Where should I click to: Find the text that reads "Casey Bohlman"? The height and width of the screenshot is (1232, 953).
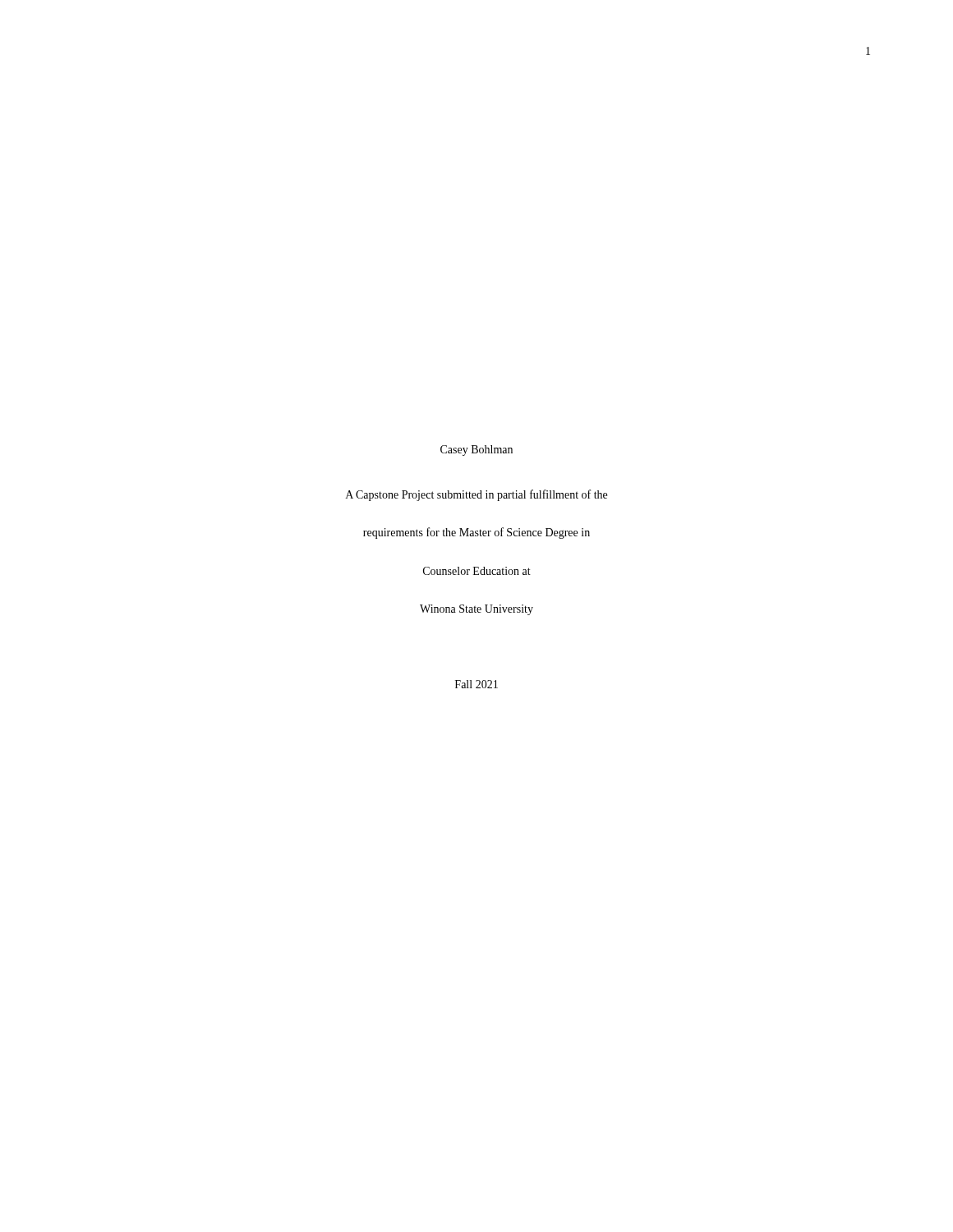(x=476, y=450)
